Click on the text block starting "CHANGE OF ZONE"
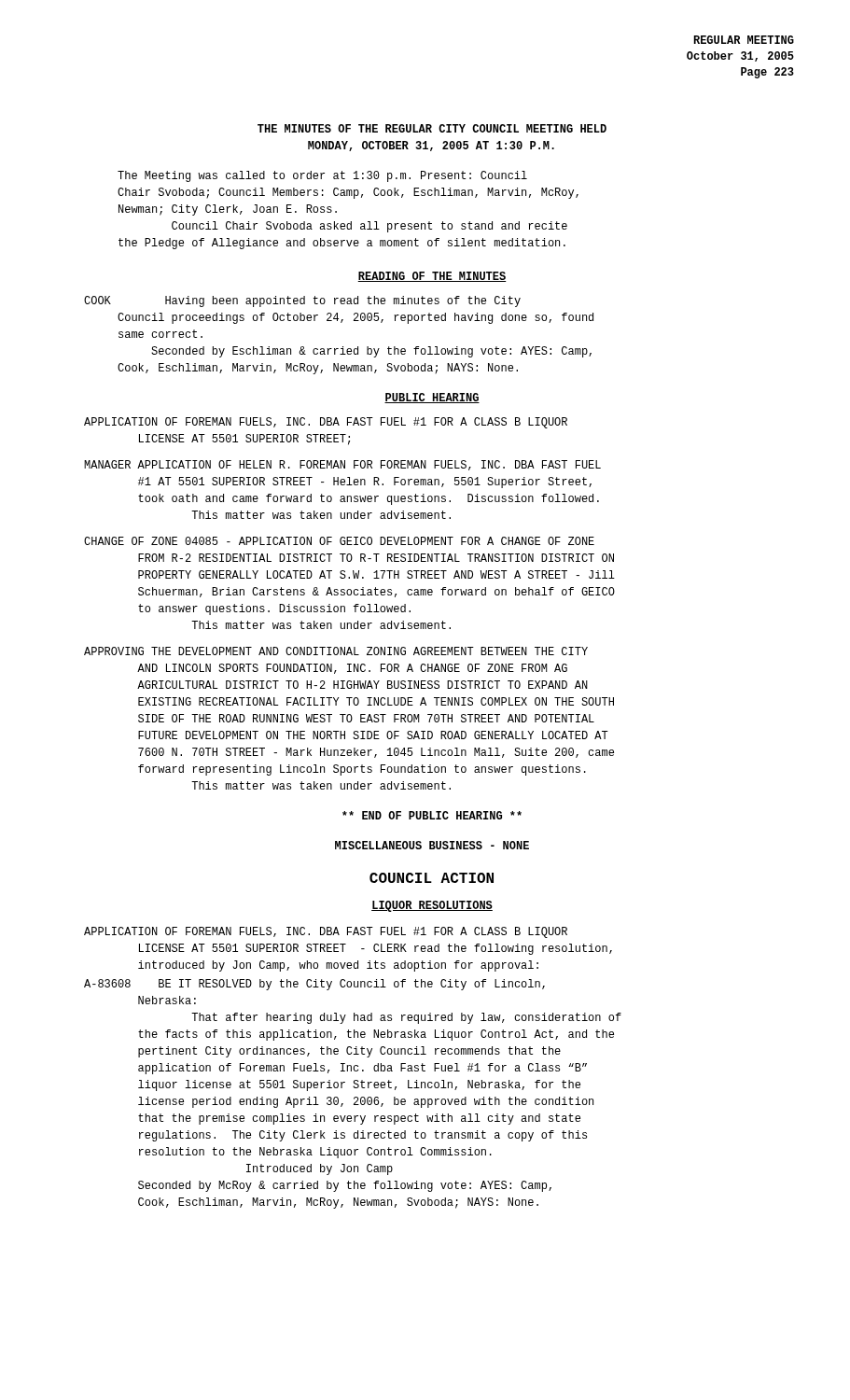The width and height of the screenshot is (850, 1400). point(349,584)
